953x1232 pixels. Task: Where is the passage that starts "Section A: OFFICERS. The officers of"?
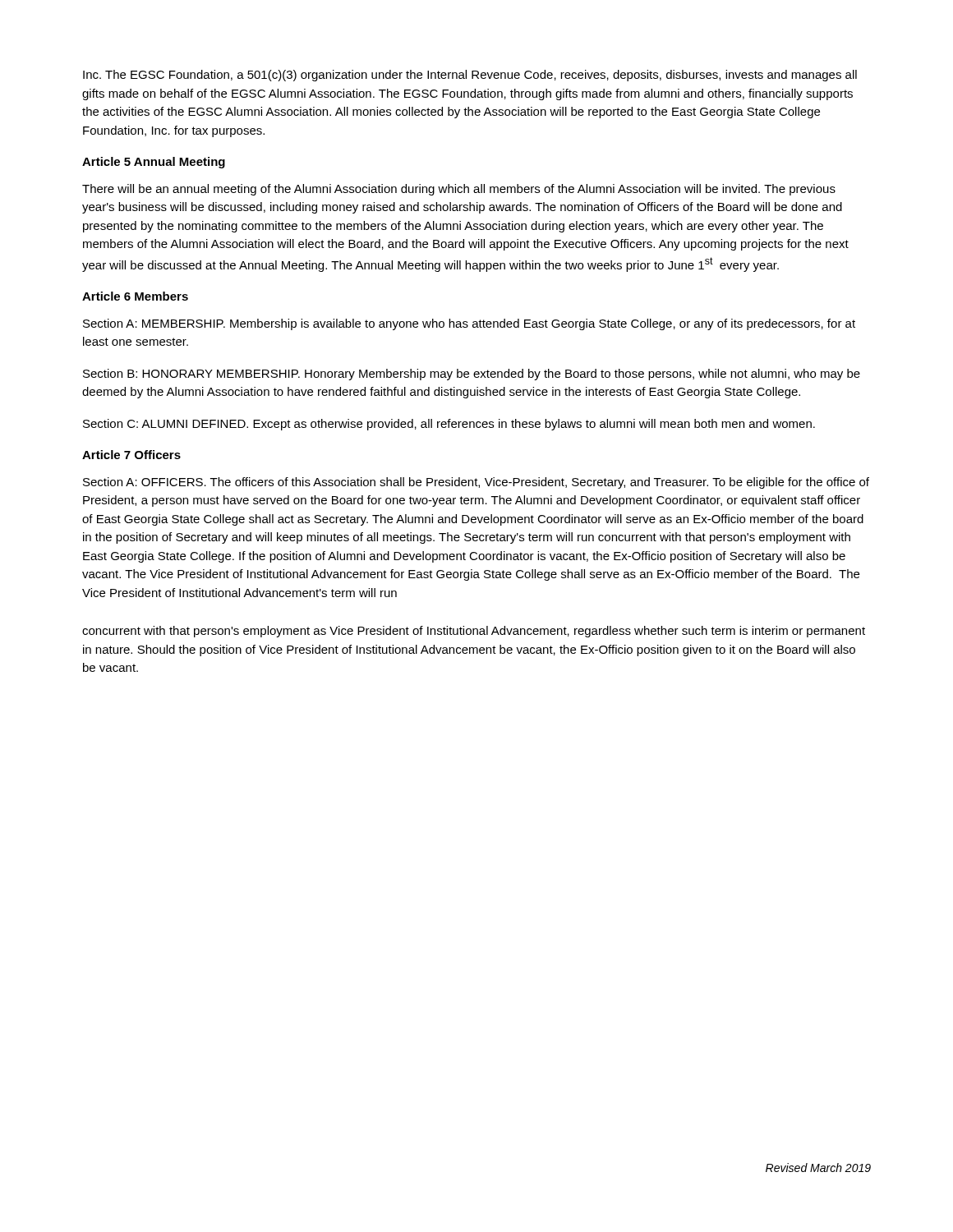(x=476, y=537)
